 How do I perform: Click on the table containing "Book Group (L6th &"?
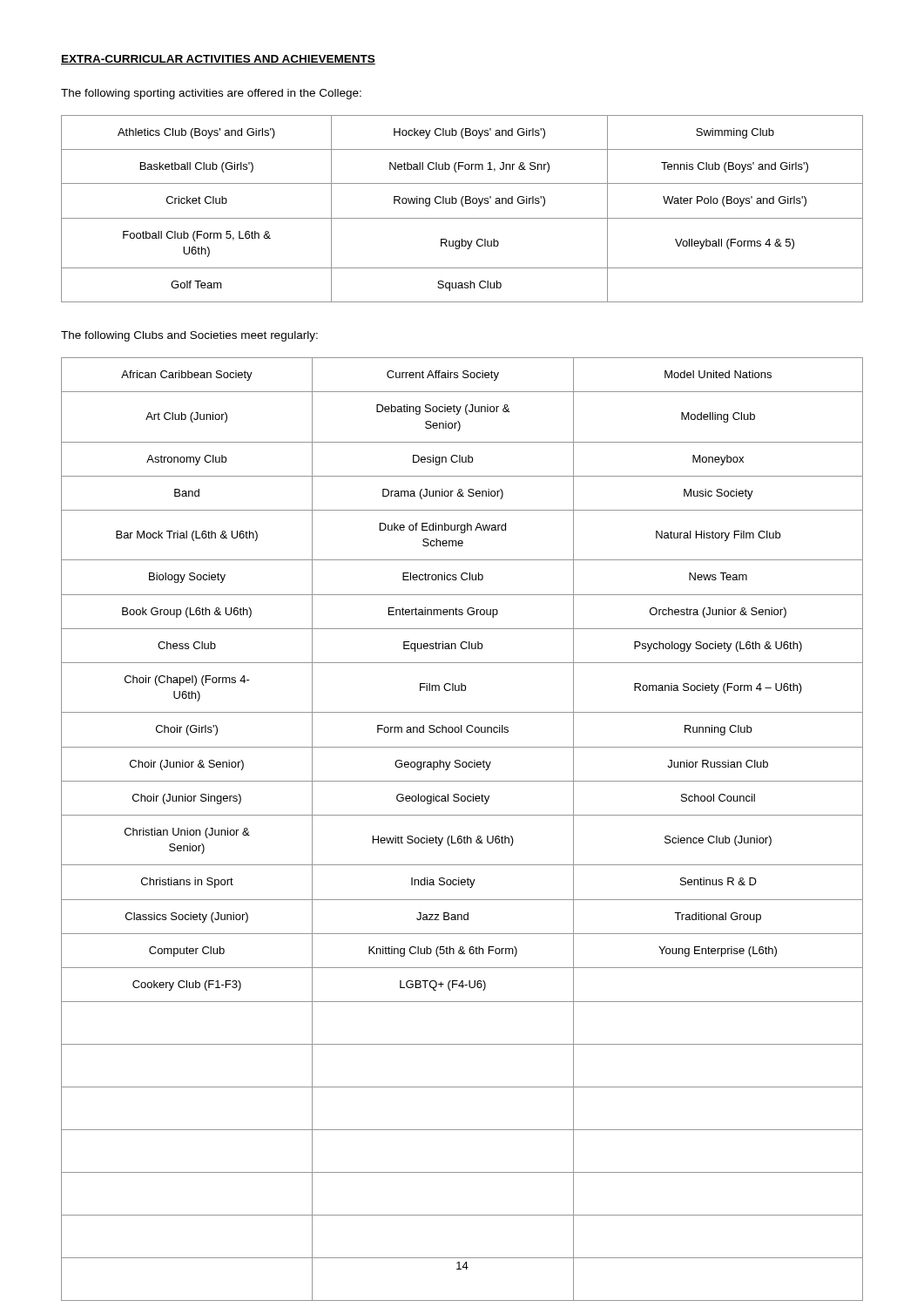462,829
